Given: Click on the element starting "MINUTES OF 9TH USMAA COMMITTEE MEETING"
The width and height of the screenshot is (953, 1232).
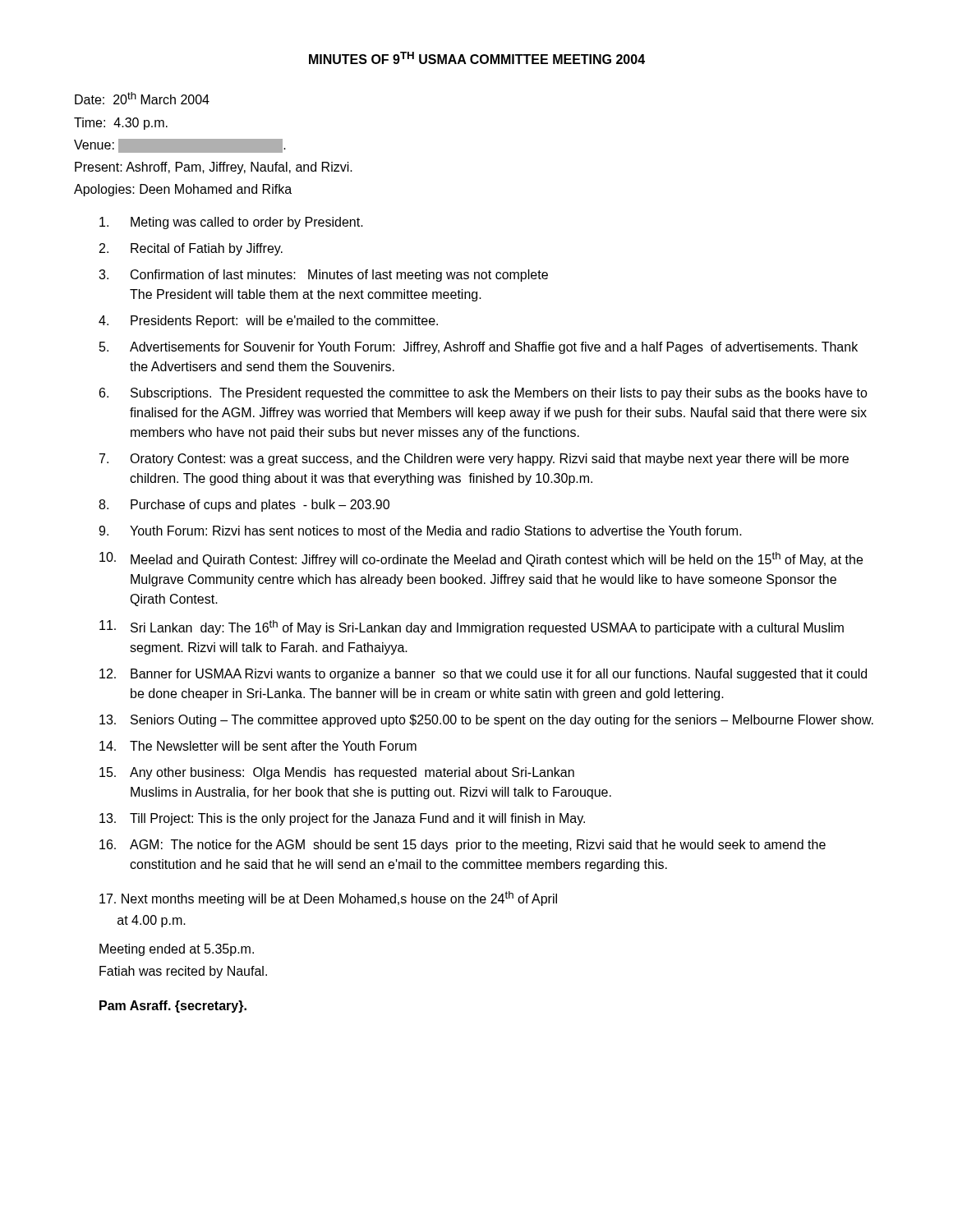Looking at the screenshot, I should (476, 58).
